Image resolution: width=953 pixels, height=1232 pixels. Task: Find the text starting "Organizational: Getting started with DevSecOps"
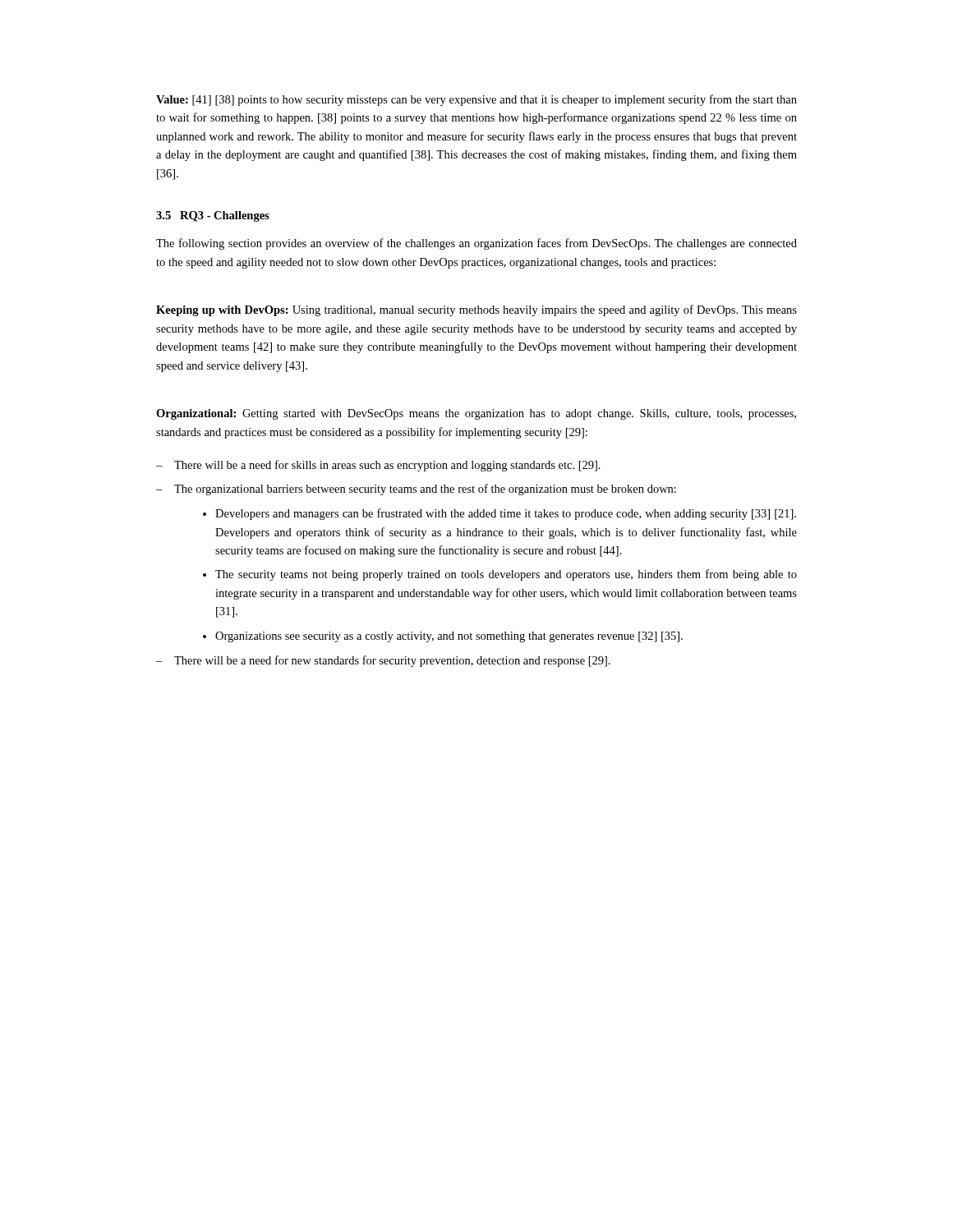[476, 423]
